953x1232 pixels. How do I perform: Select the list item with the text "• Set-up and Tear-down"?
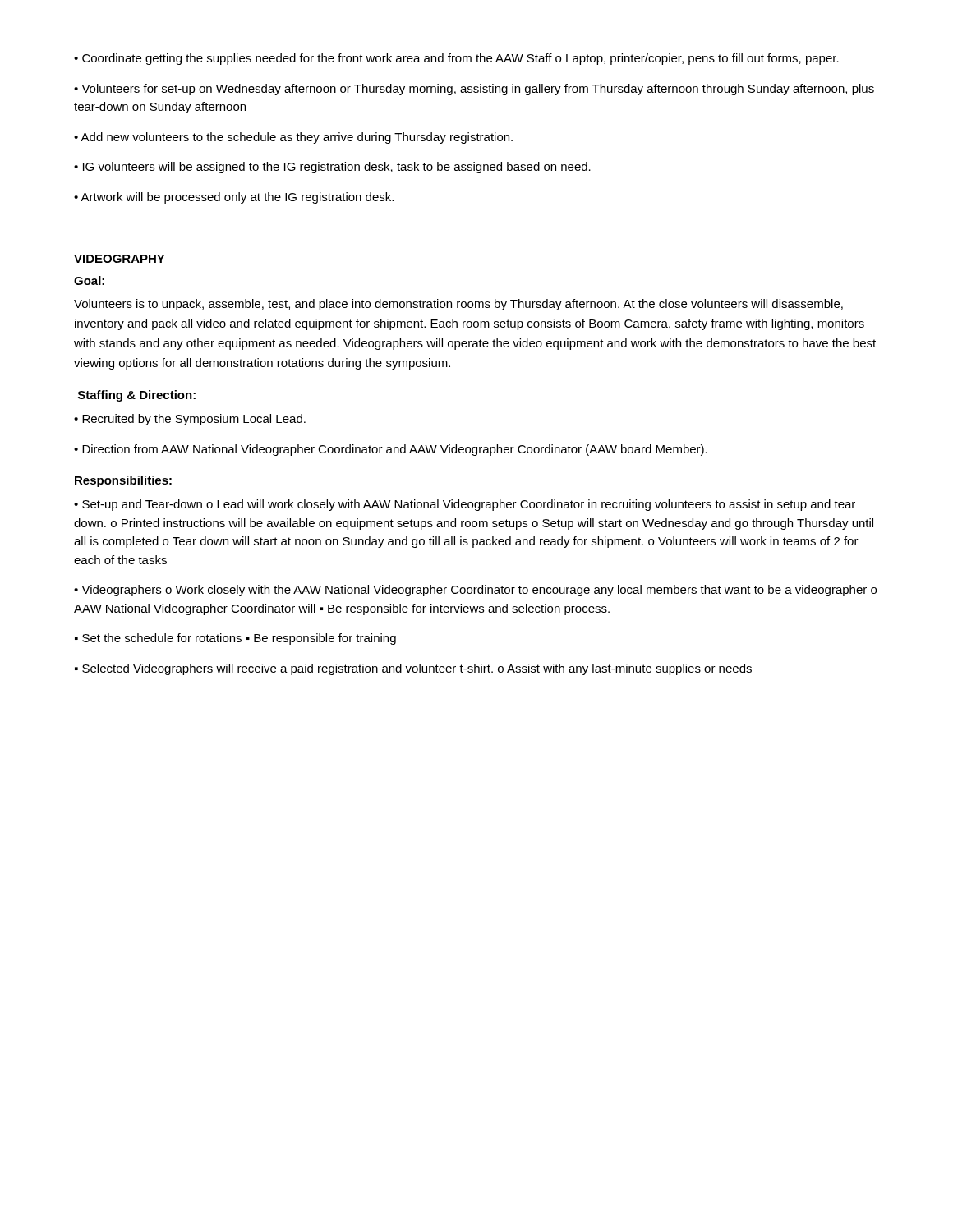coord(474,532)
